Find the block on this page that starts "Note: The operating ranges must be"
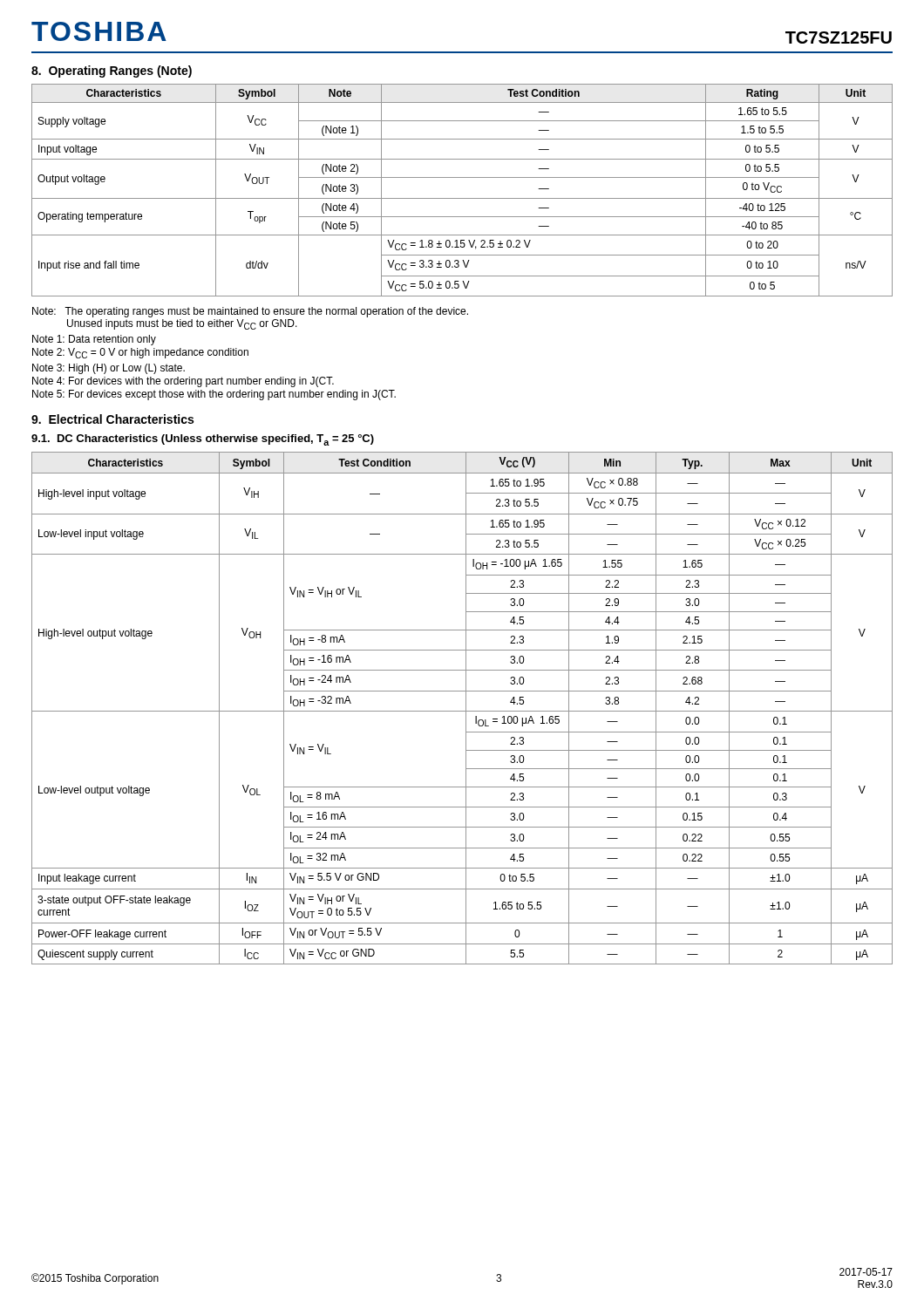The height and width of the screenshot is (1308, 924). 250,318
